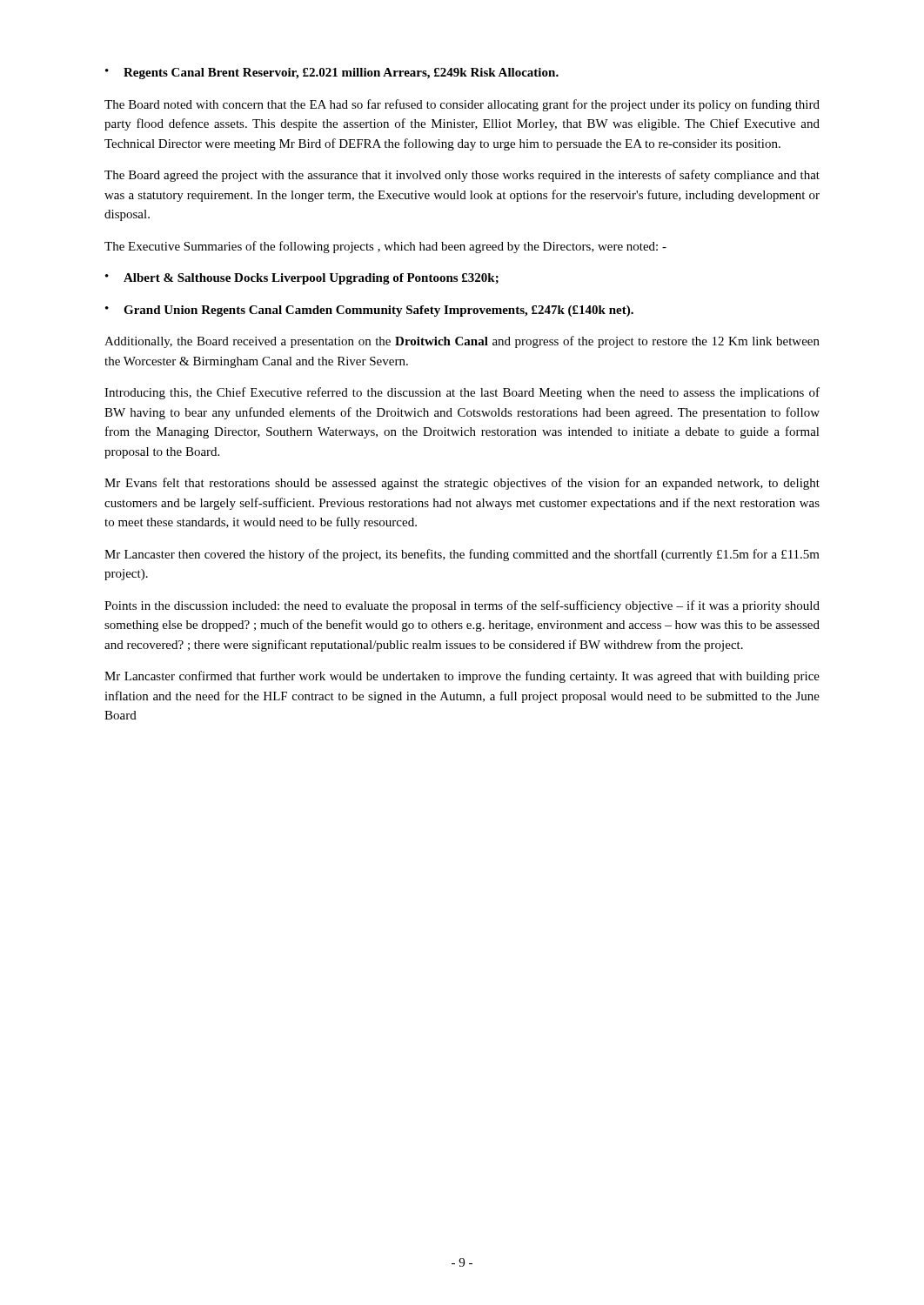Navigate to the region starting "Mr Lancaster confirmed that further work"
This screenshot has width=924, height=1305.
pyautogui.click(x=462, y=696)
